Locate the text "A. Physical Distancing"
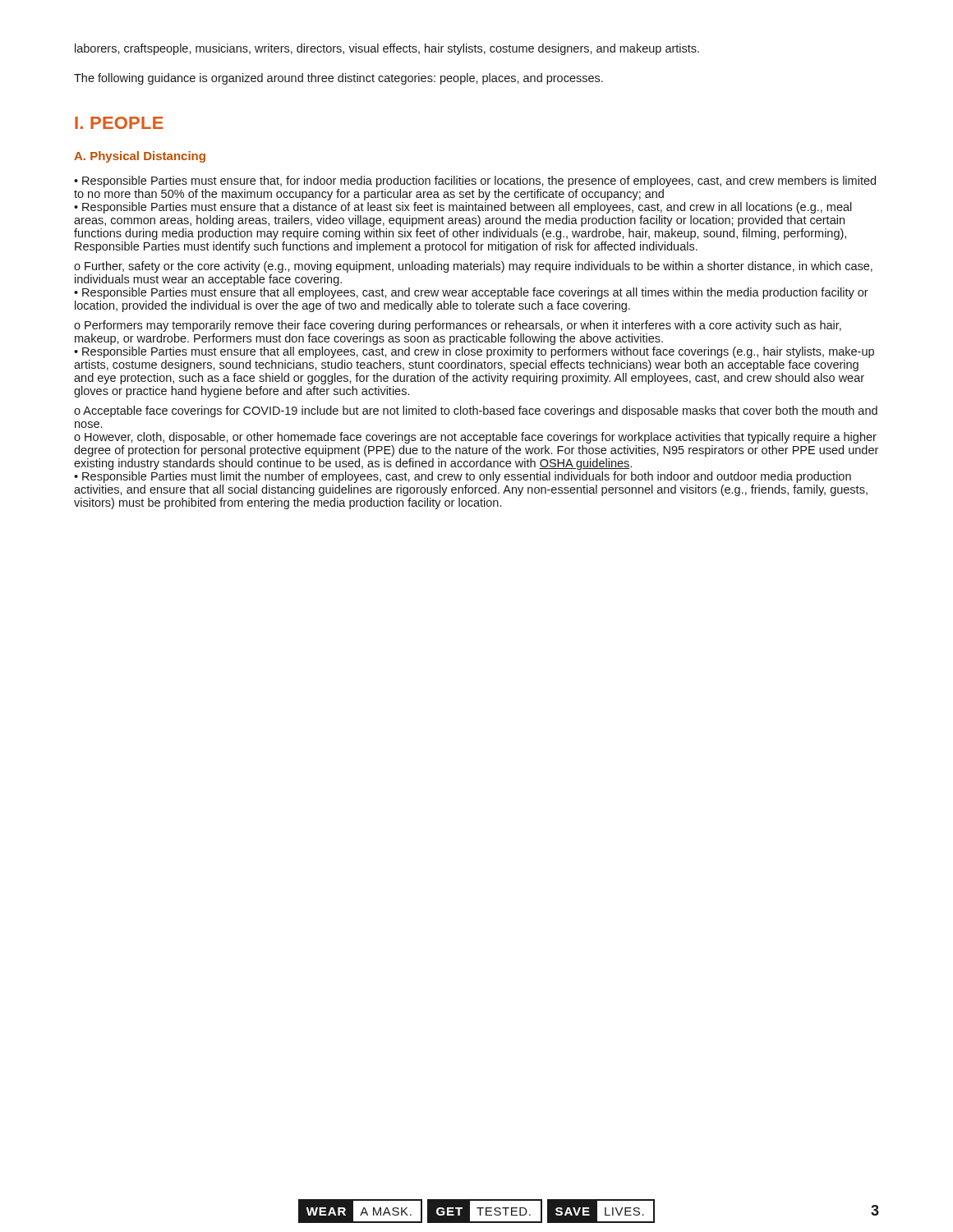This screenshot has width=953, height=1232. (140, 156)
